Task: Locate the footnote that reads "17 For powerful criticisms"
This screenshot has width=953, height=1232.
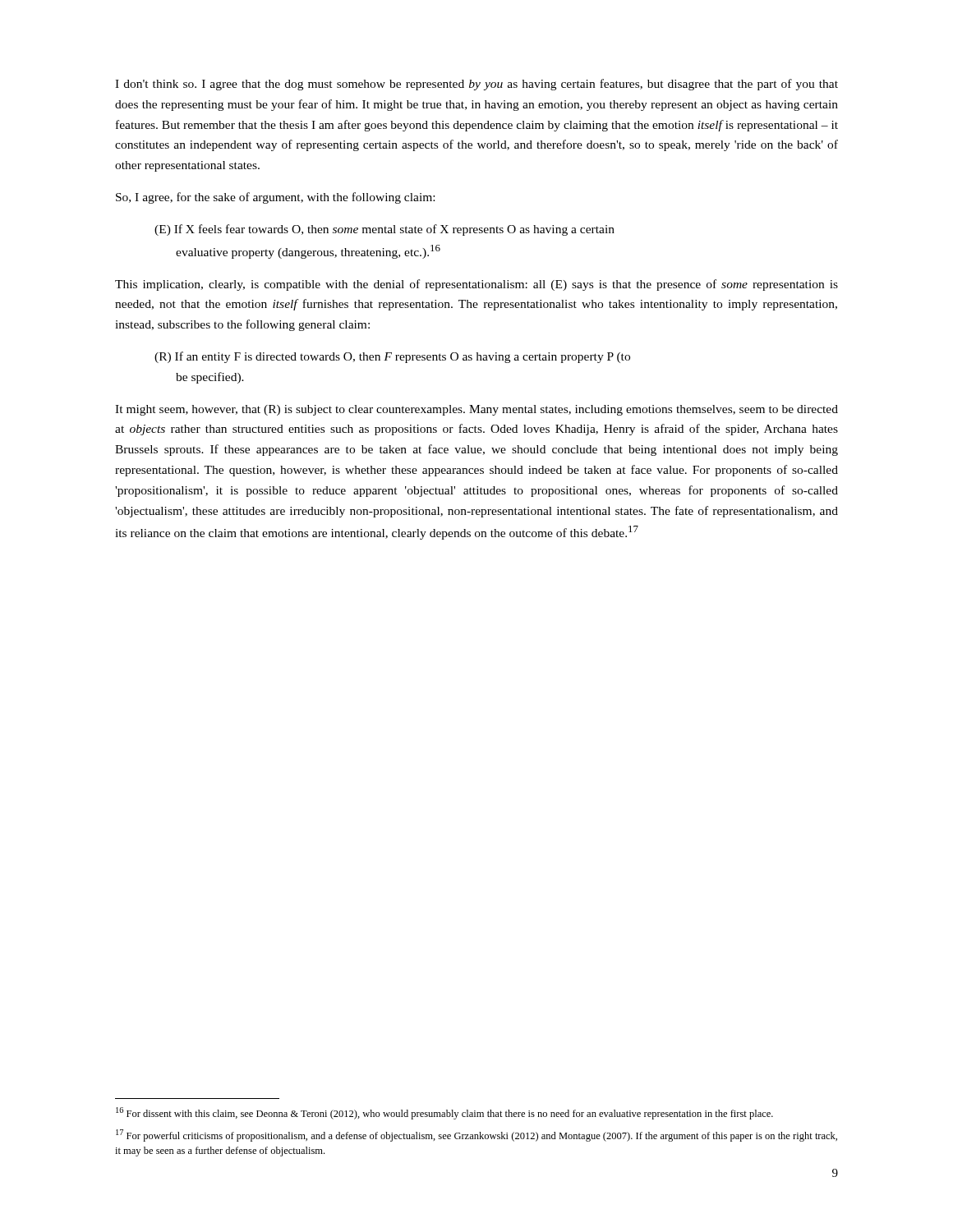Action: click(x=476, y=1142)
